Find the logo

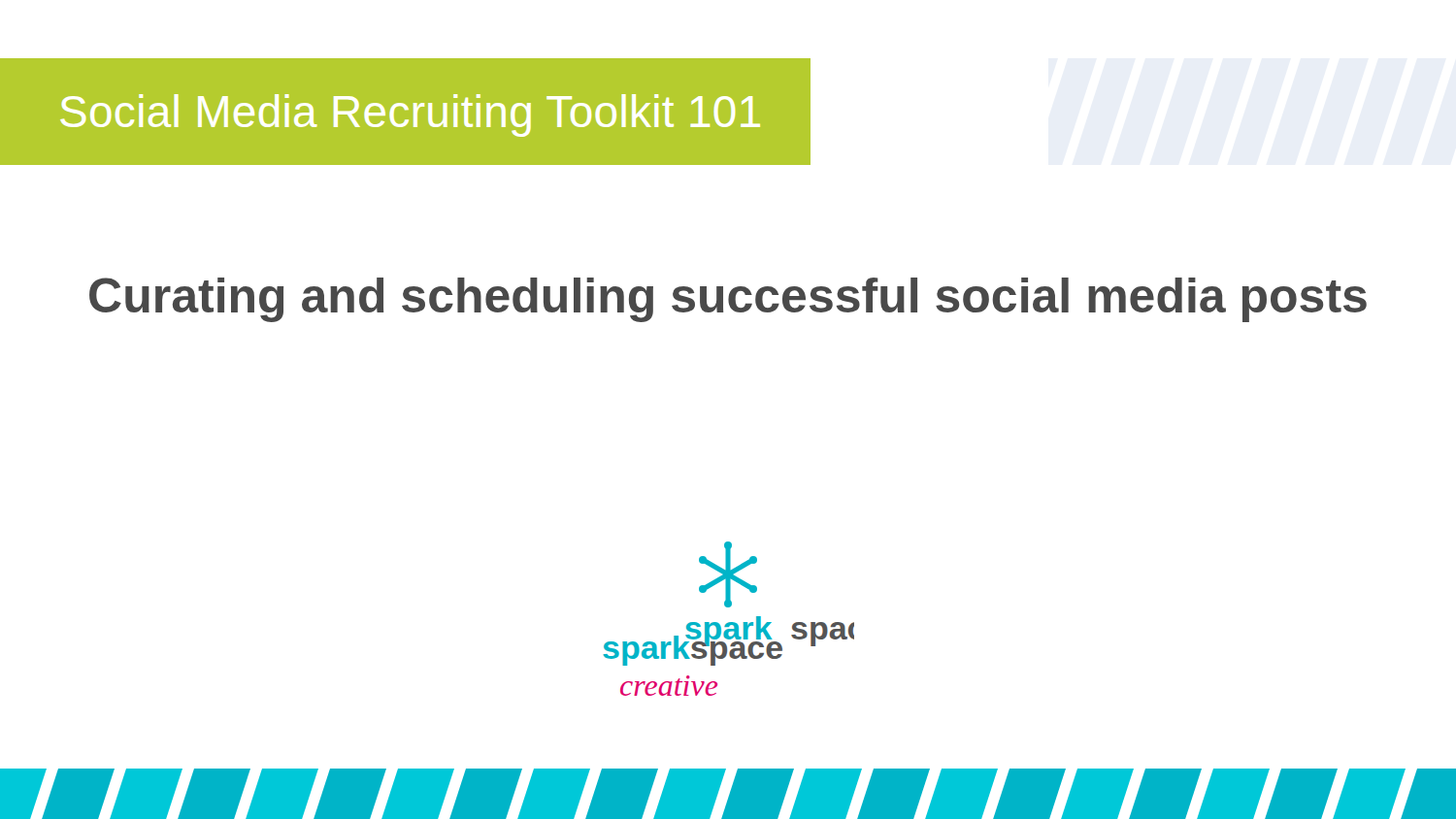[x=728, y=622]
